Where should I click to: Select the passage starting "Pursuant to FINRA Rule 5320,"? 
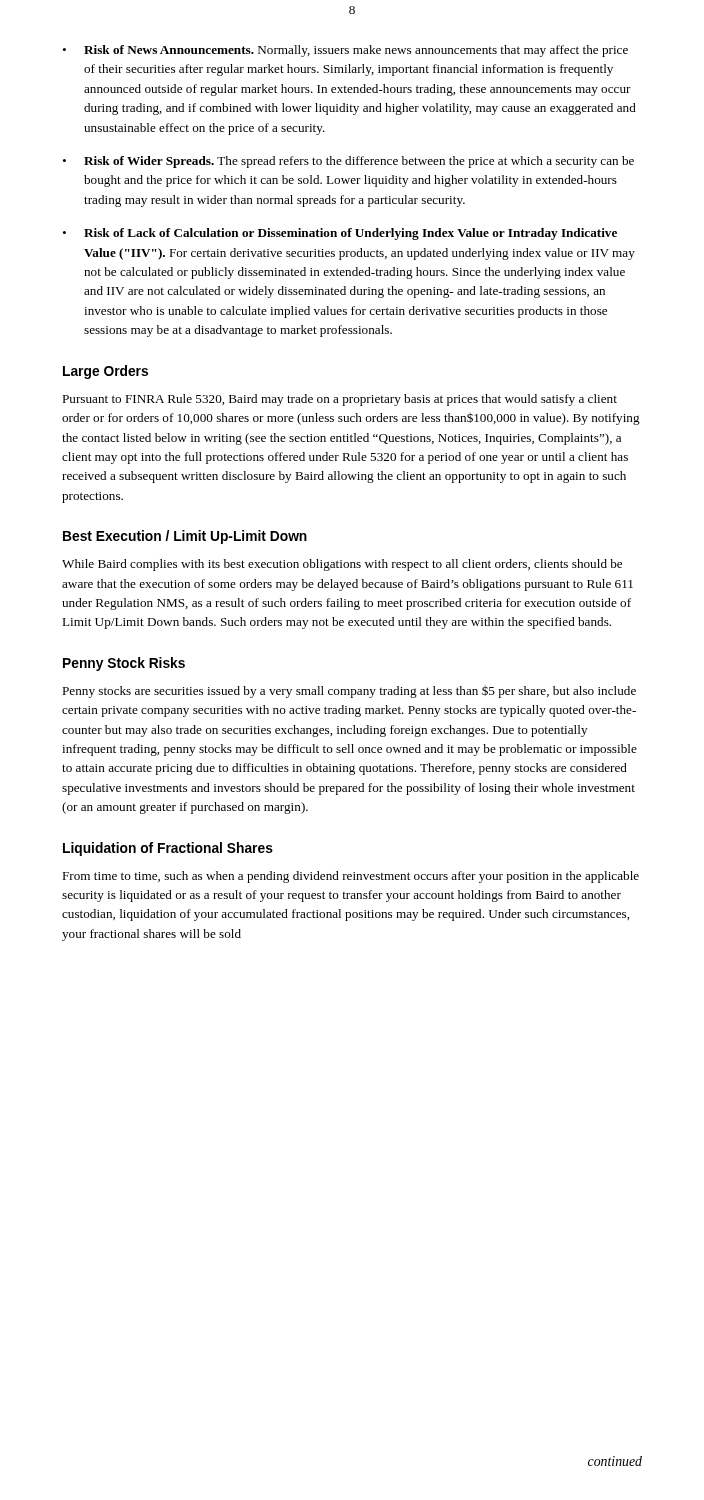351,447
